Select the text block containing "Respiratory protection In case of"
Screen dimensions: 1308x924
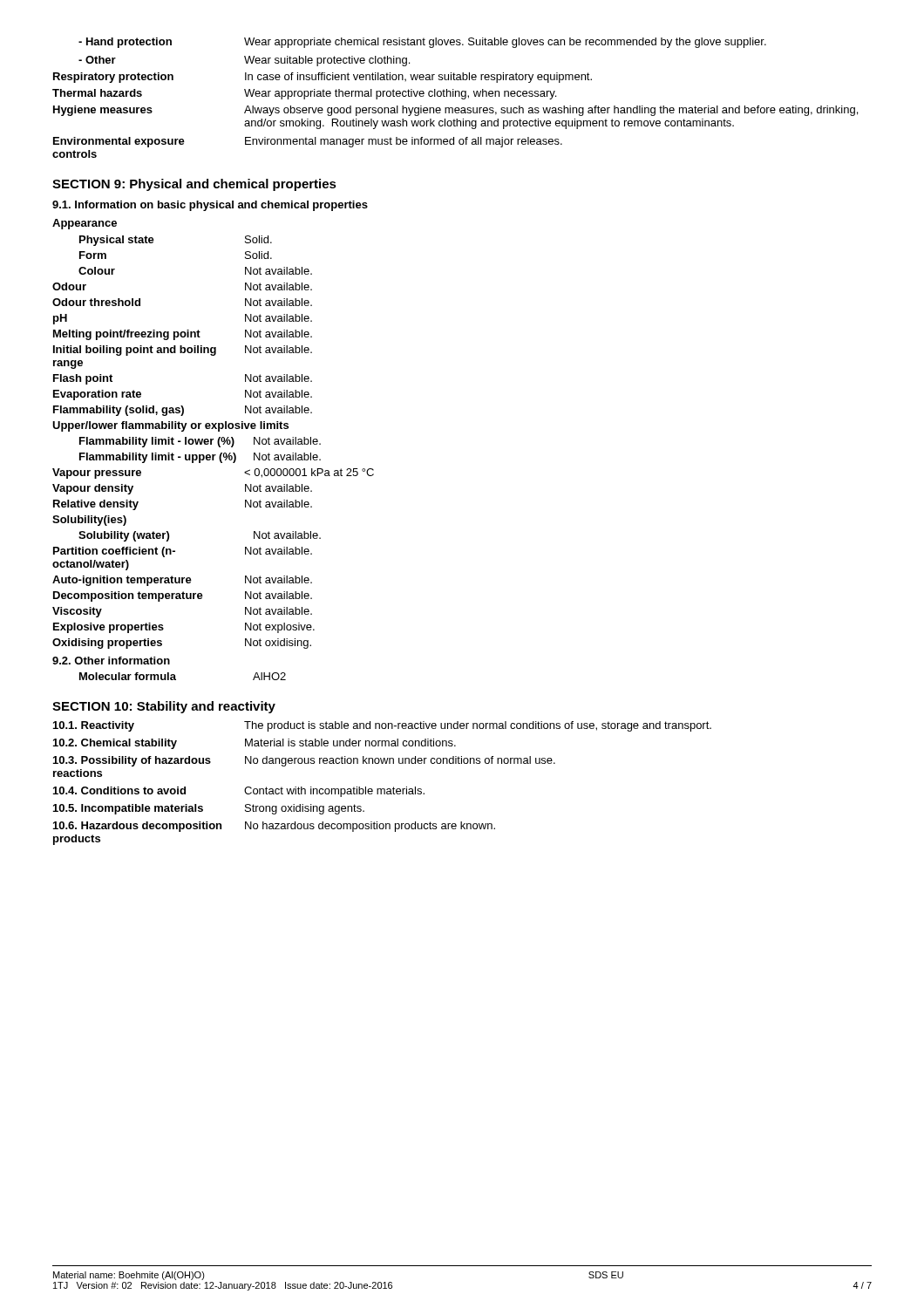tap(462, 76)
